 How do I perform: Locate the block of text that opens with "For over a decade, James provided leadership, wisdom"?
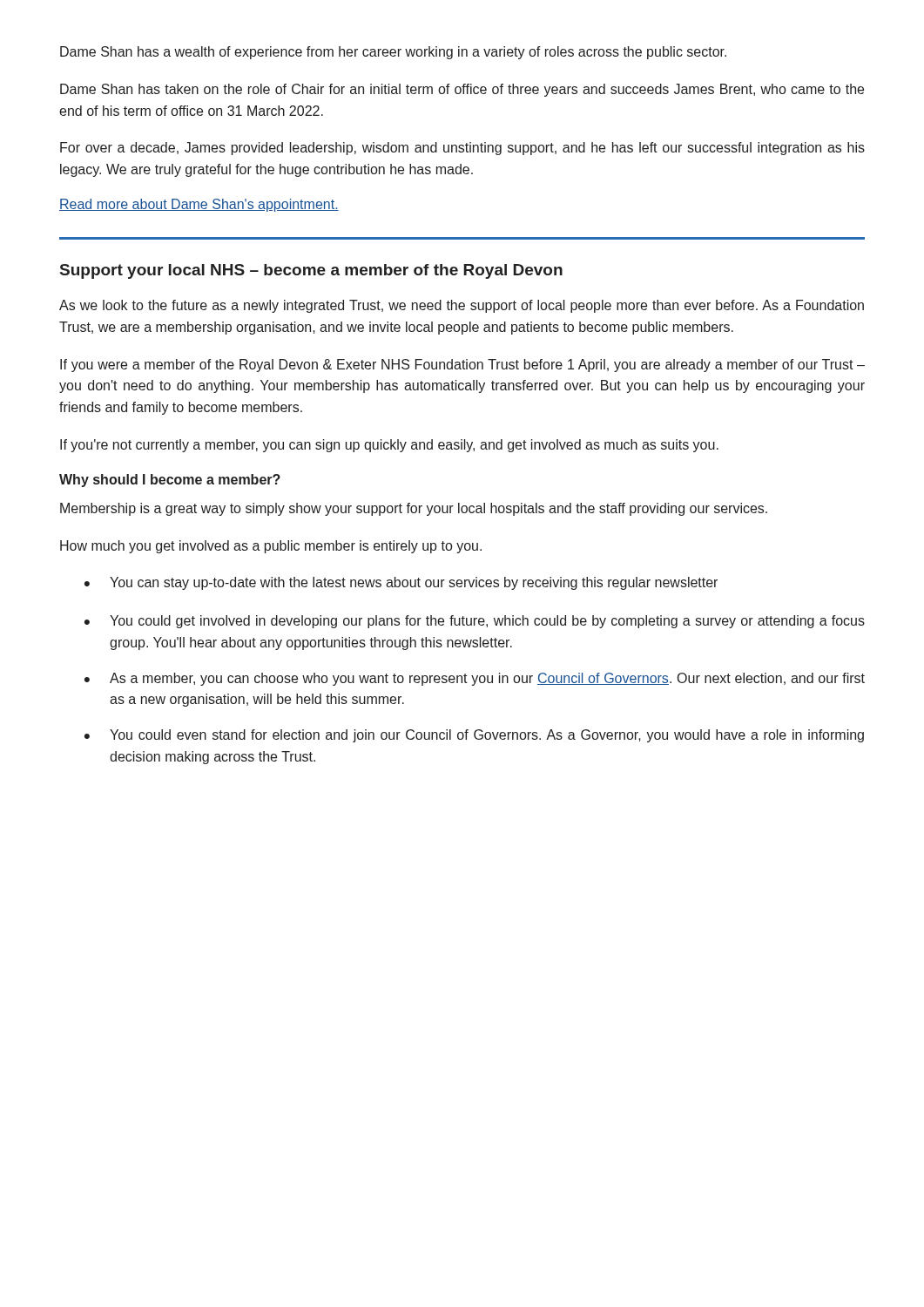462,159
